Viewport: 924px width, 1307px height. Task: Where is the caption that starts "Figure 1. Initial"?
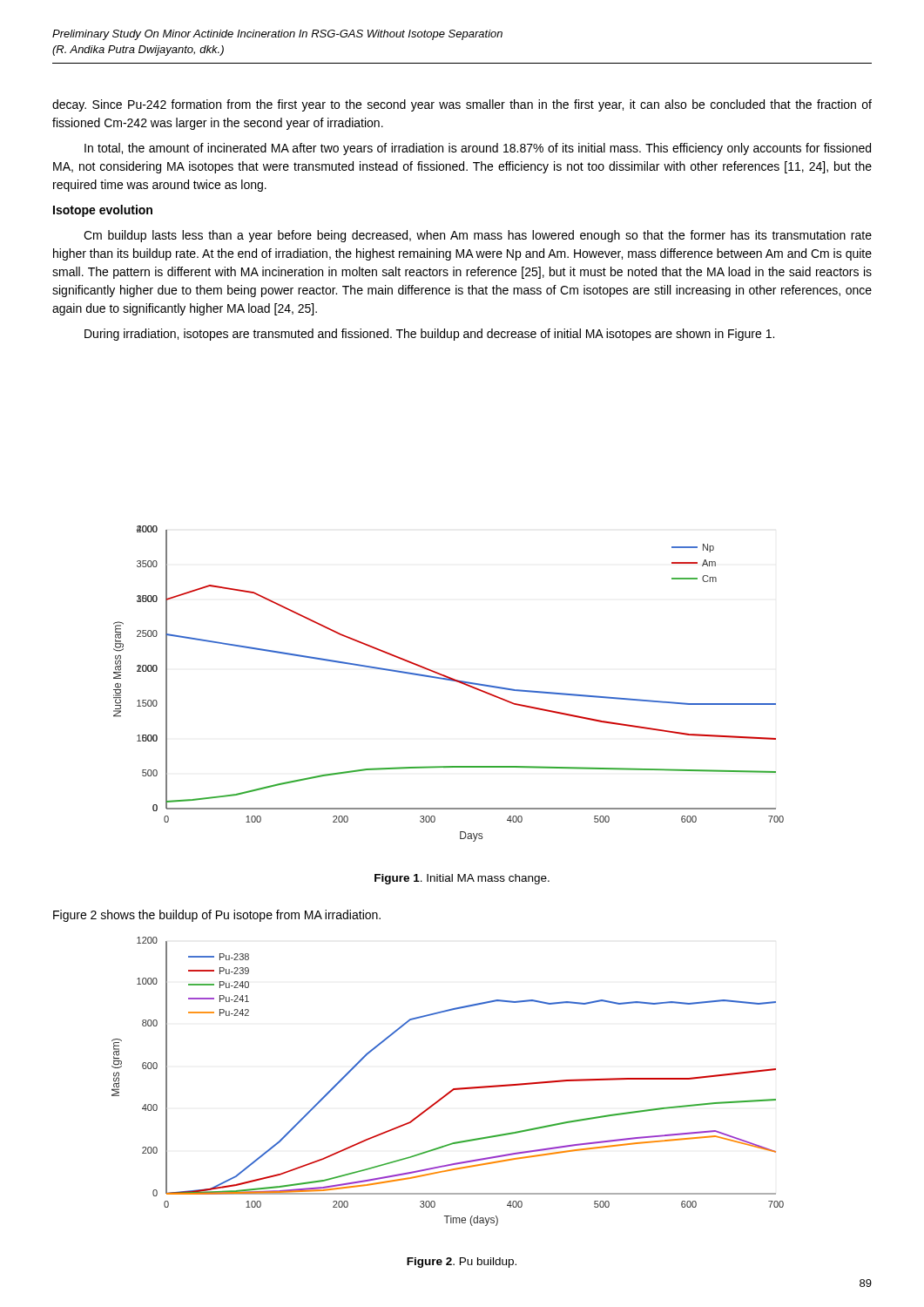coord(462,878)
